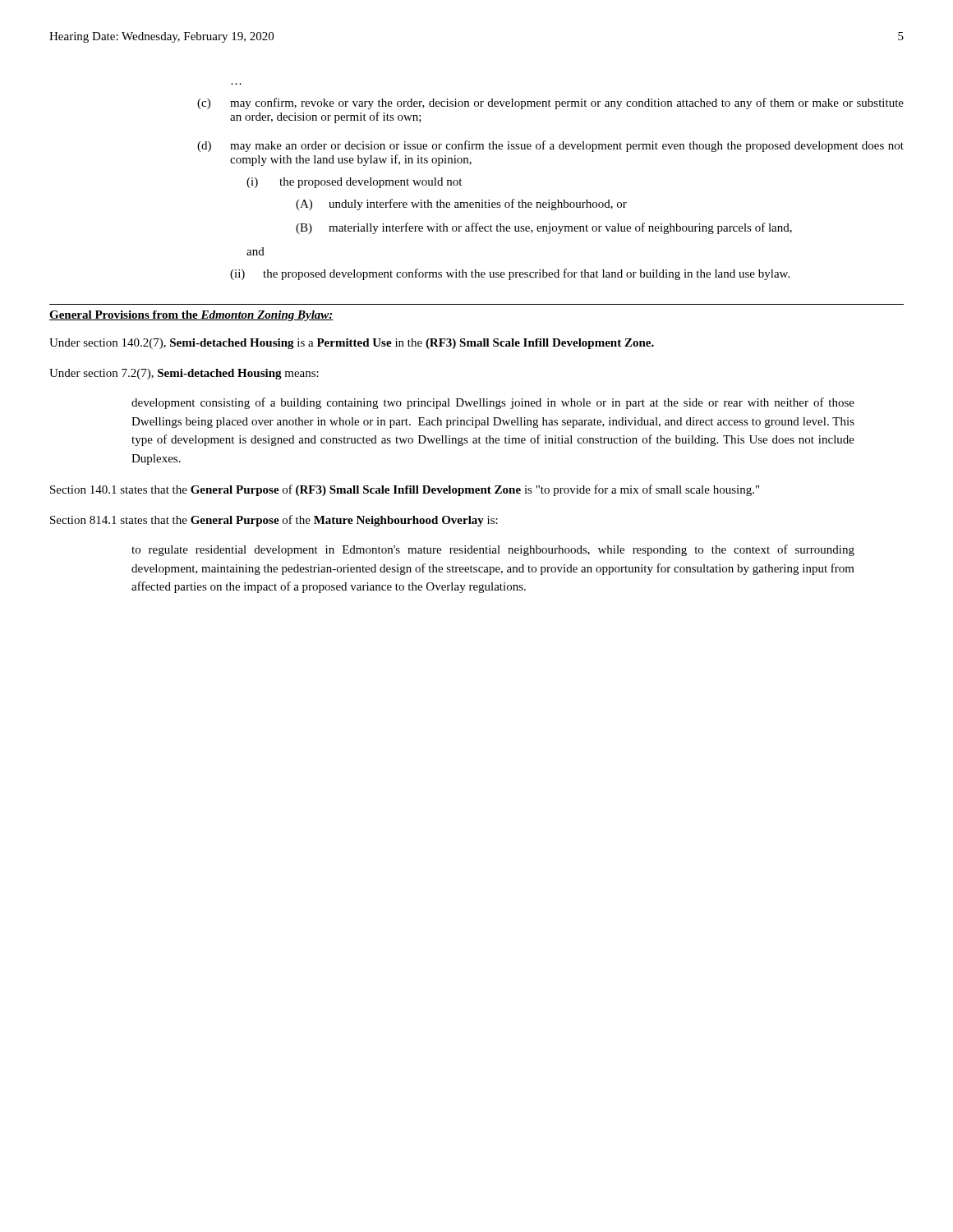Locate the text block starting "Section 140.1 states that the General Purpose"
The height and width of the screenshot is (1232, 953).
[x=405, y=490]
